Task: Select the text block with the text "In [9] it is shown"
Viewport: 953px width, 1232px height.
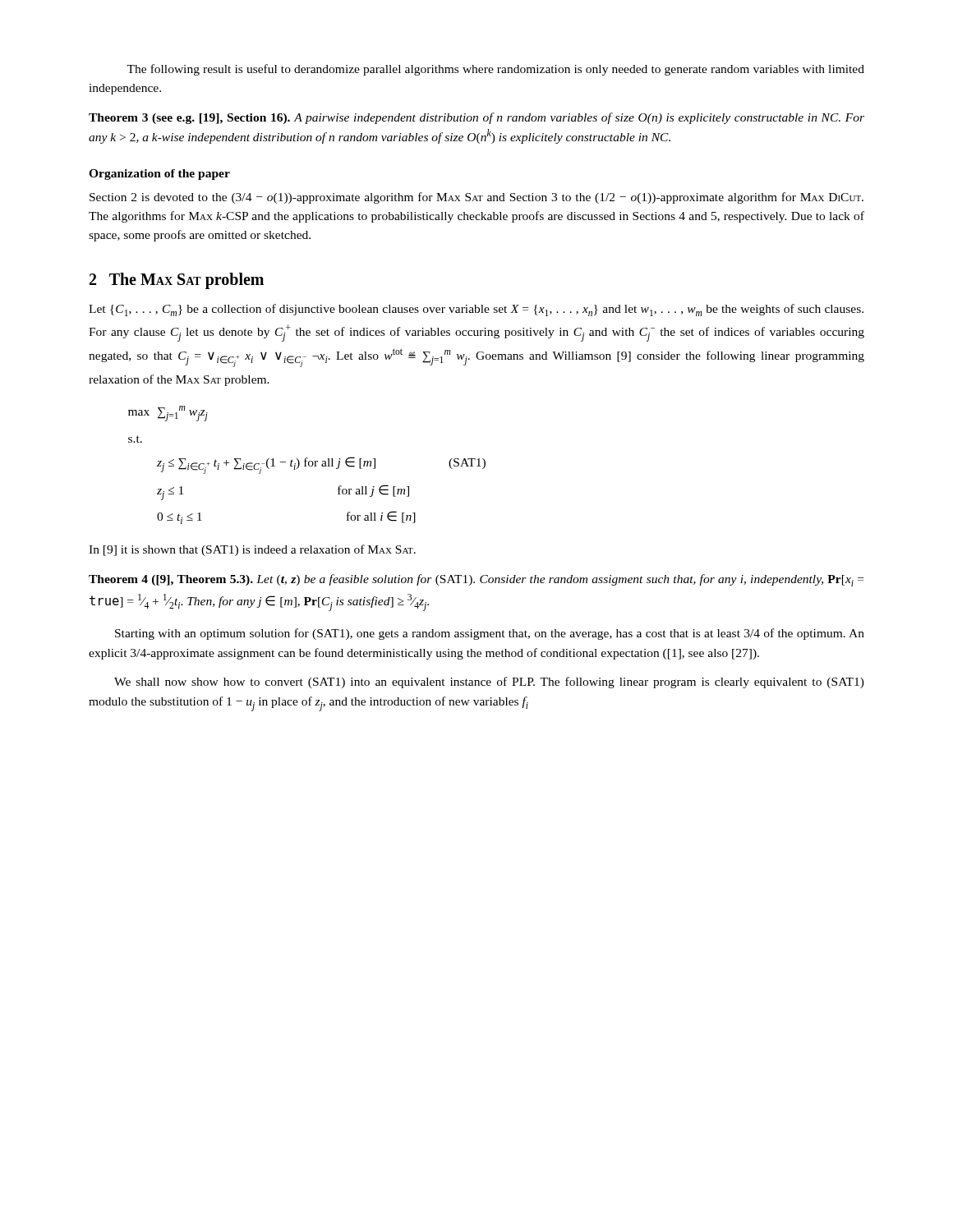Action: coord(252,550)
